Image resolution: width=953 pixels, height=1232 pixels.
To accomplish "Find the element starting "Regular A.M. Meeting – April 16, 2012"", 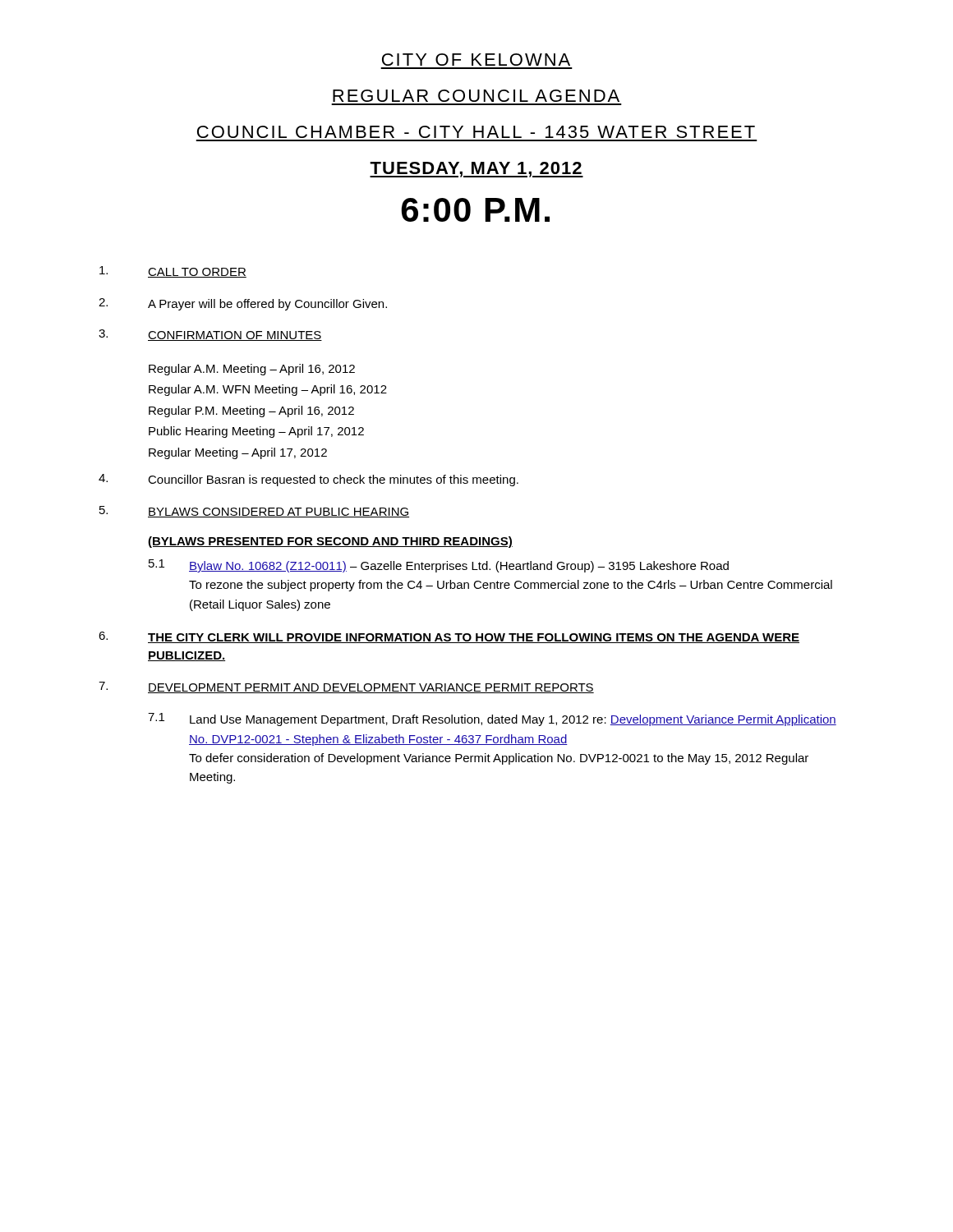I will coord(267,410).
